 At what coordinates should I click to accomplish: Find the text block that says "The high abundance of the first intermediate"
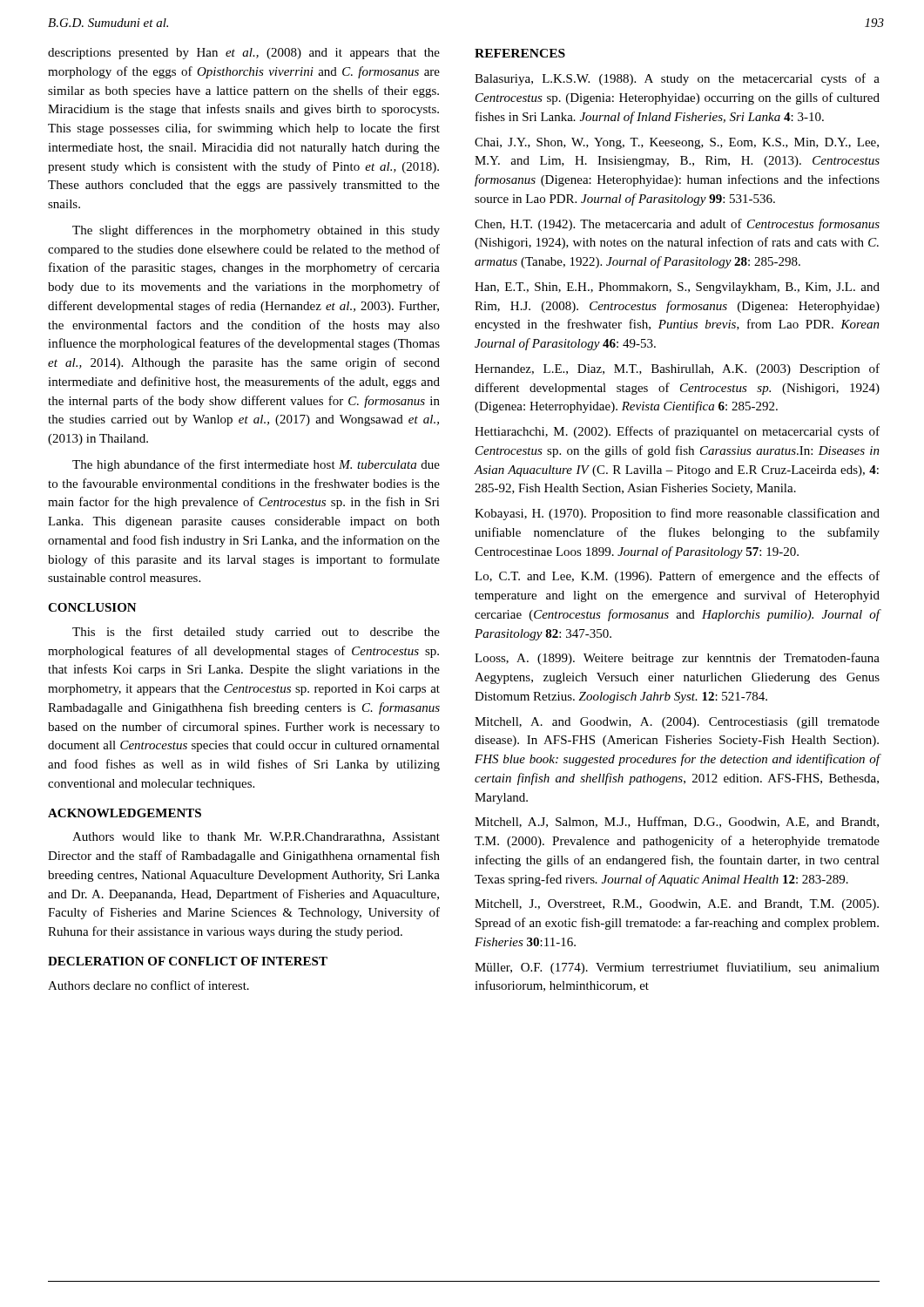[244, 522]
